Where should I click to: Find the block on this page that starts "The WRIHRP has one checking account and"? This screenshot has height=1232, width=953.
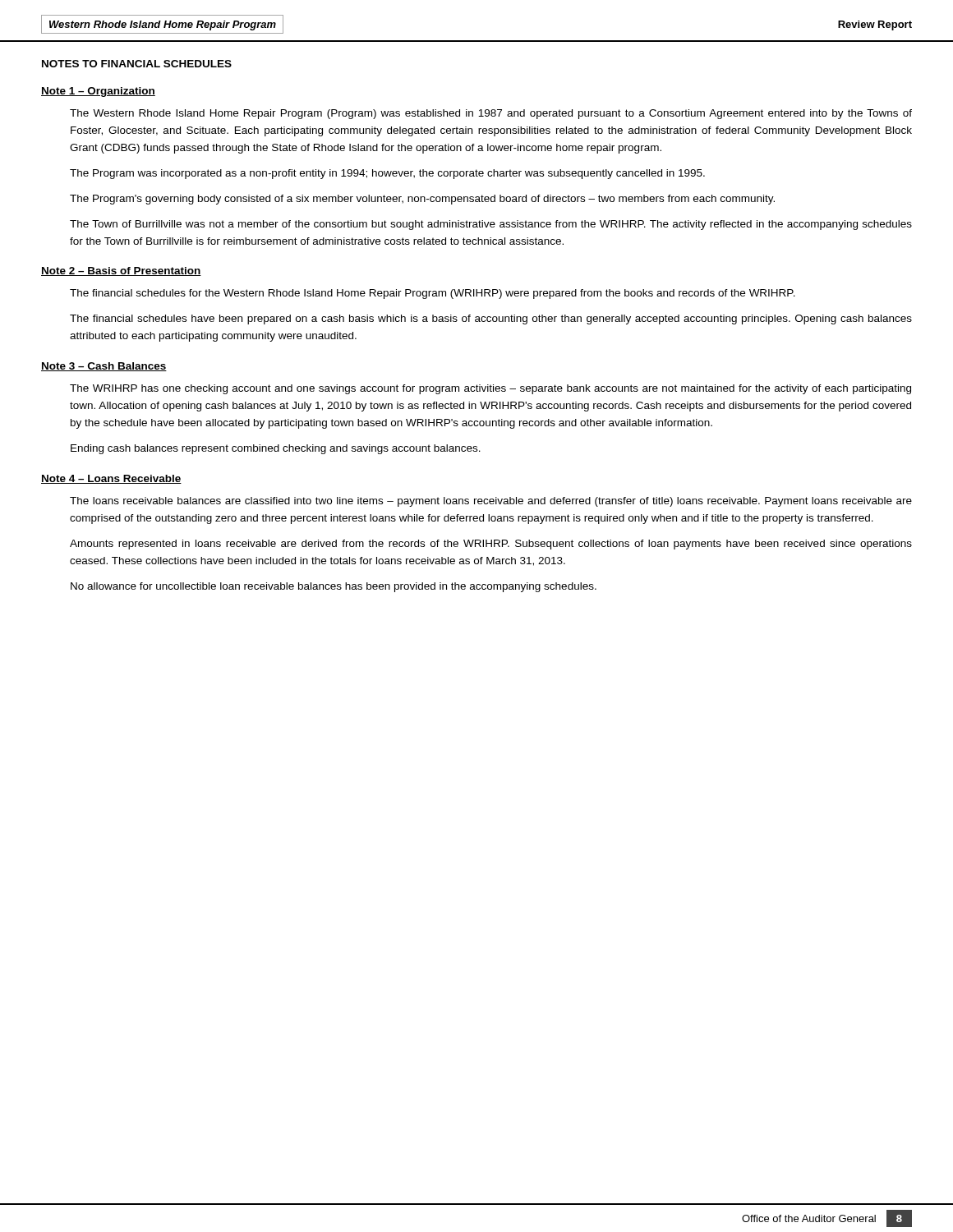point(491,405)
